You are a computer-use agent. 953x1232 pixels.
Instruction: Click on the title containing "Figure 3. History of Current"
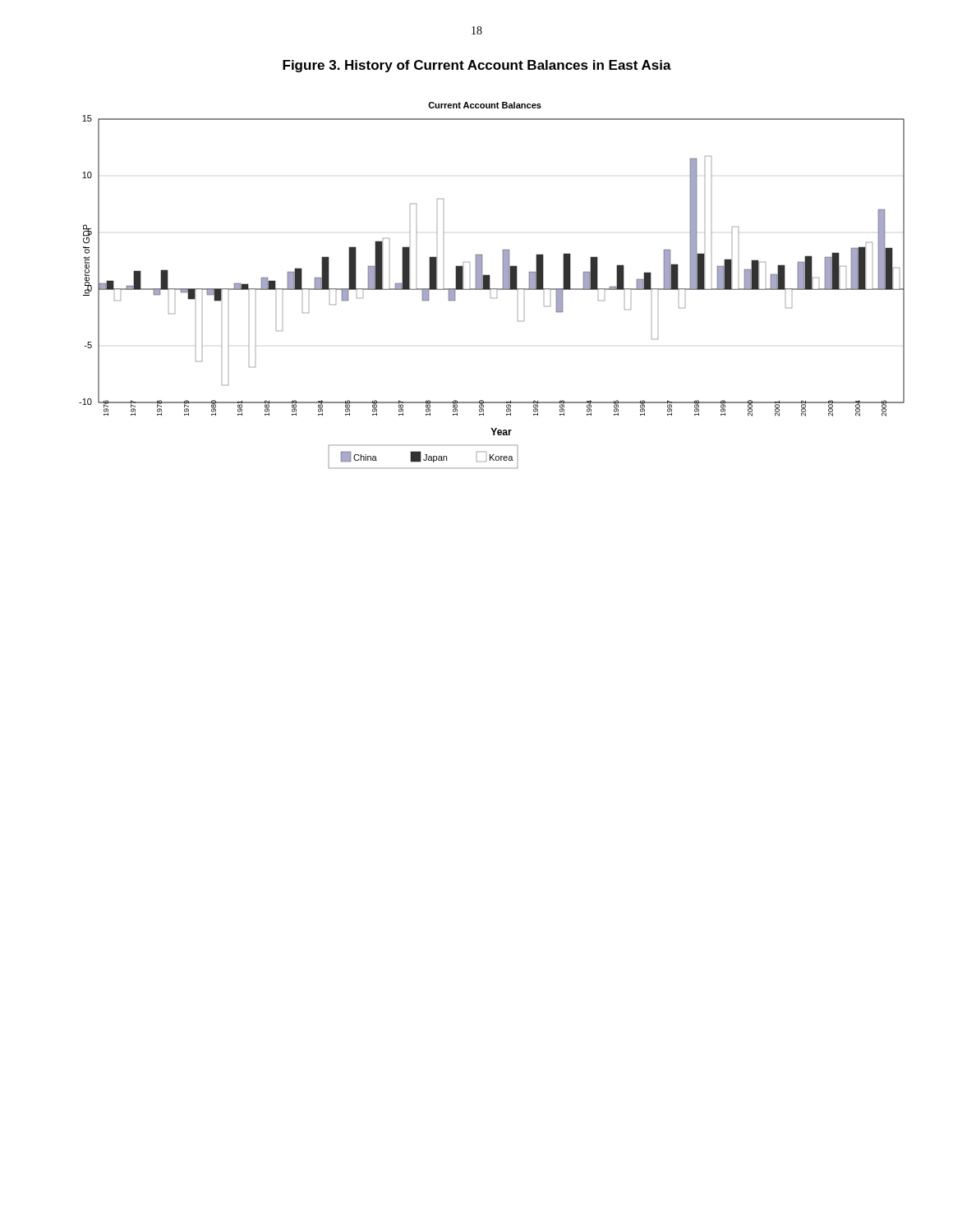coord(476,65)
